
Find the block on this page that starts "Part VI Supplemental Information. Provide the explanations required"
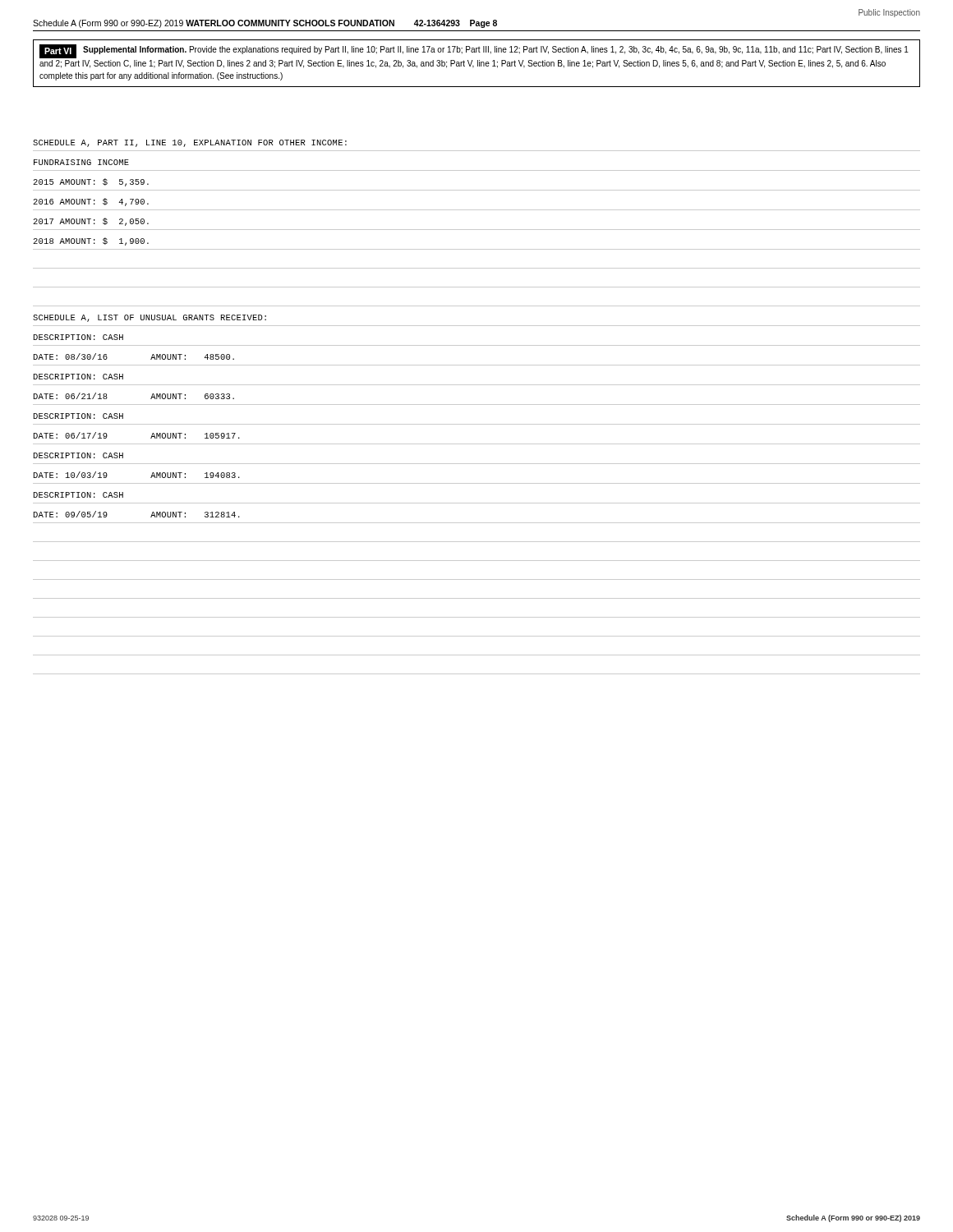pos(474,62)
